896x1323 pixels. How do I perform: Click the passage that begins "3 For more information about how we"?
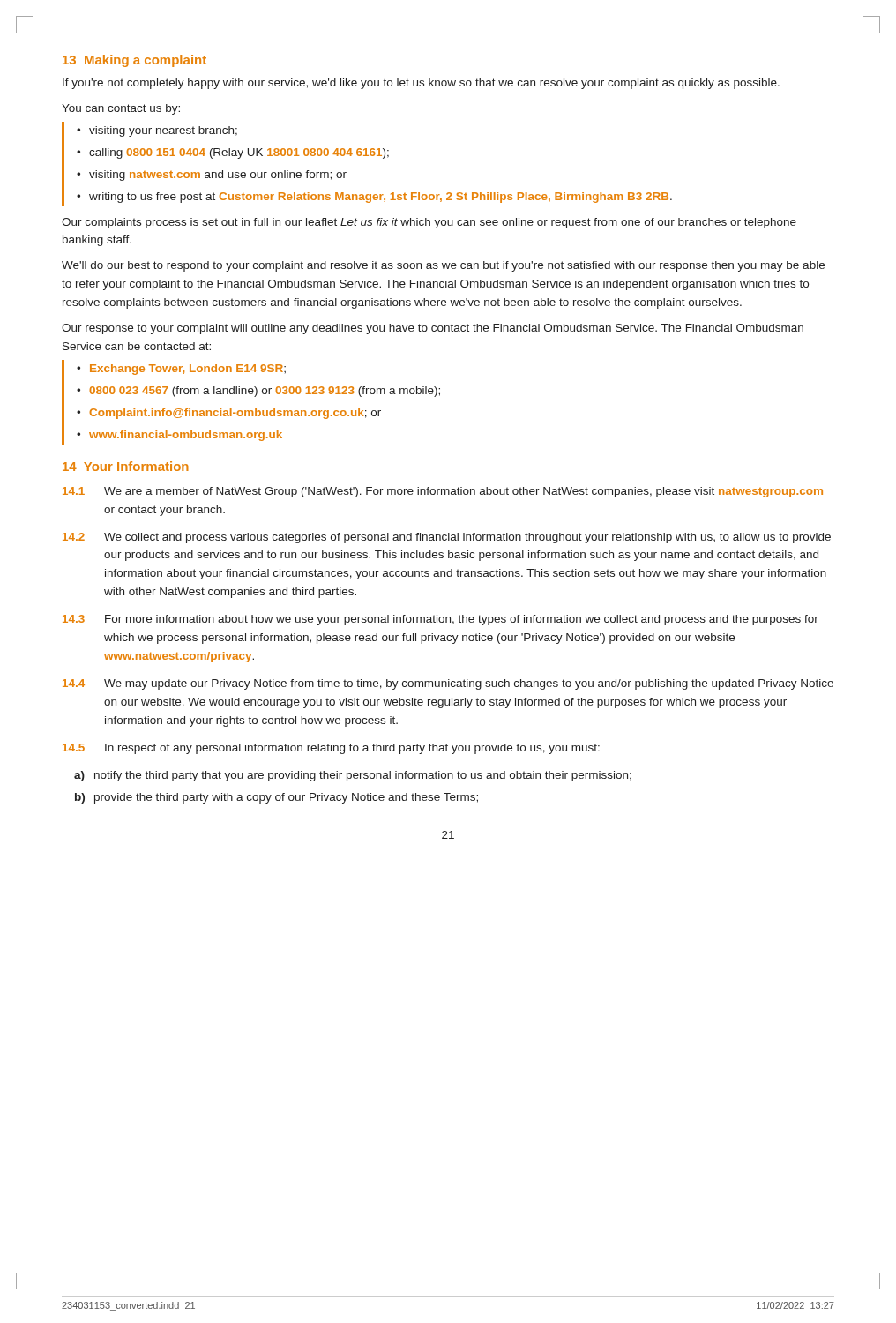[448, 638]
